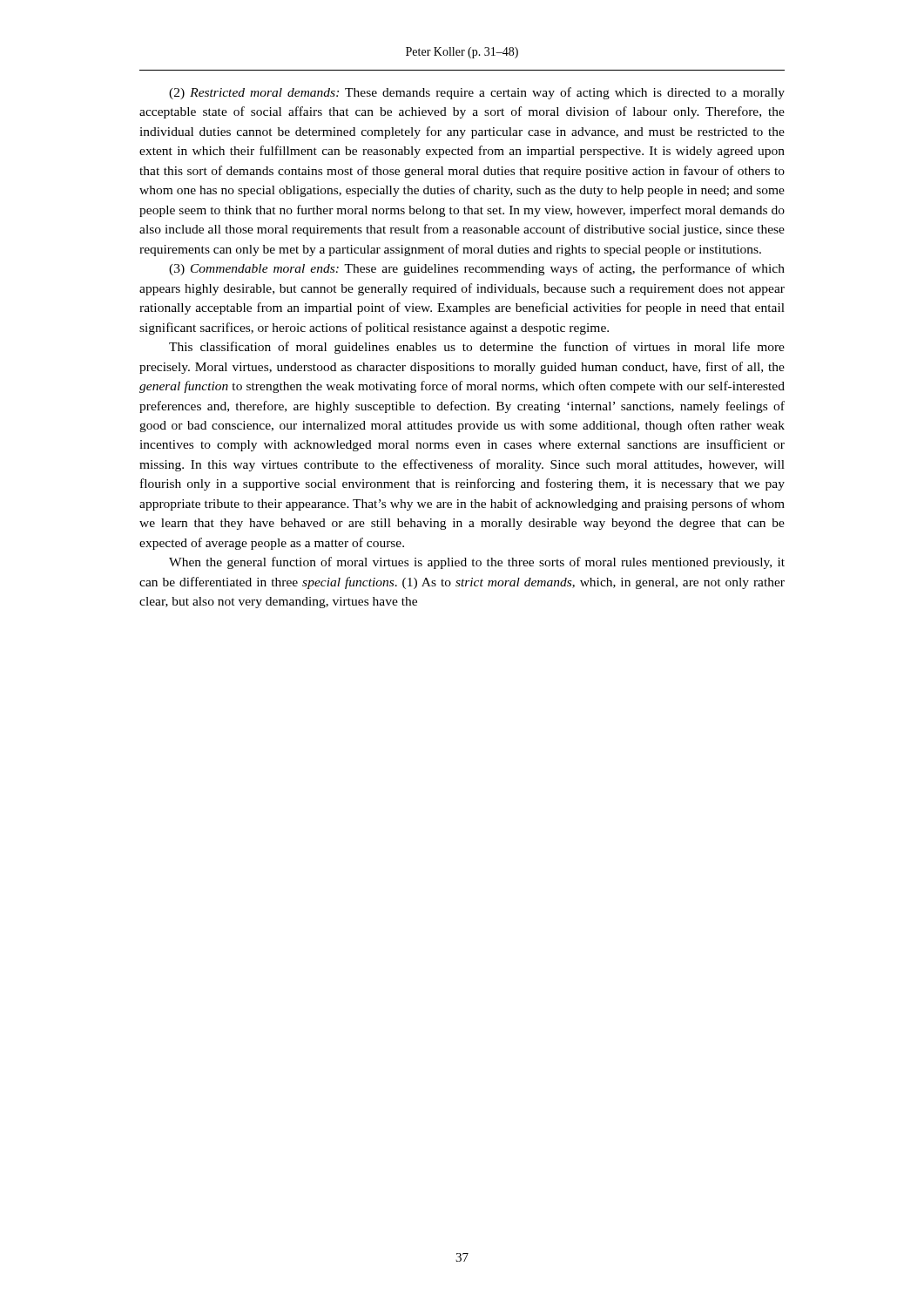This screenshot has width=924, height=1307.
Task: Locate the text block that says "(3) Commendable moral ends: These are guidelines"
Action: 462,298
